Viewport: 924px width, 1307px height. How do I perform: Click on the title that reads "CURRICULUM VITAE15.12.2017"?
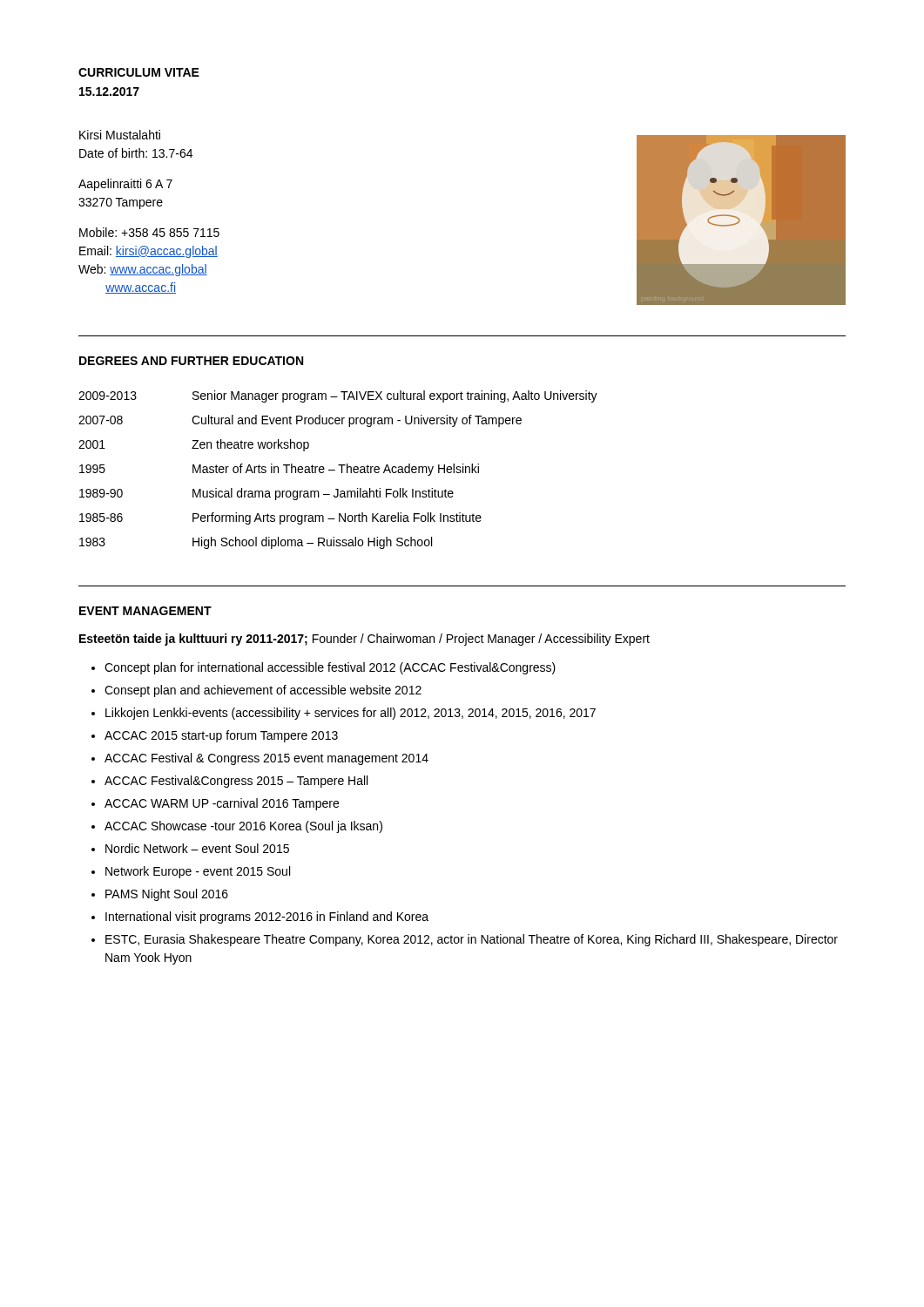point(139,72)
